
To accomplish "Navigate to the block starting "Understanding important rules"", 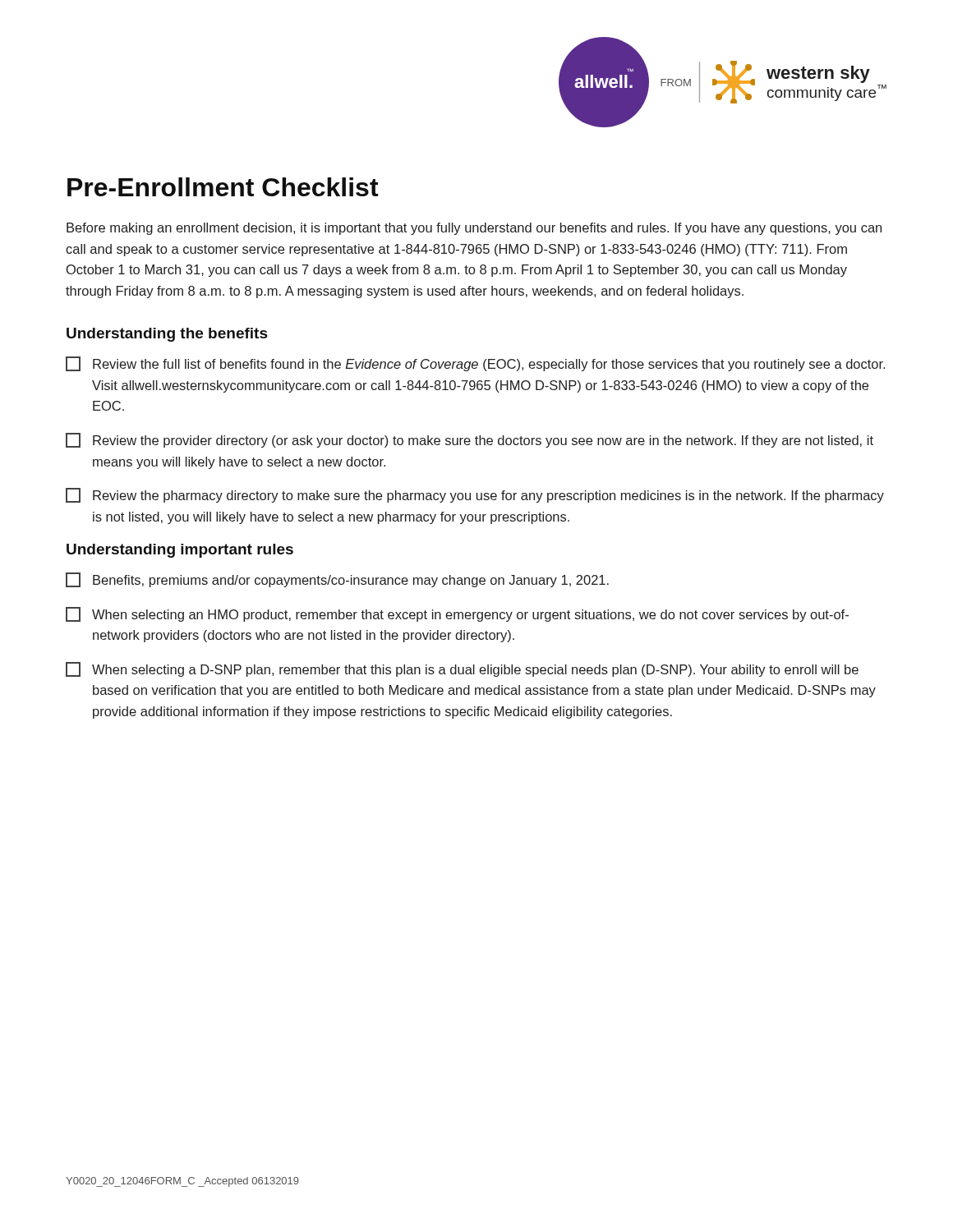I will pos(180,549).
